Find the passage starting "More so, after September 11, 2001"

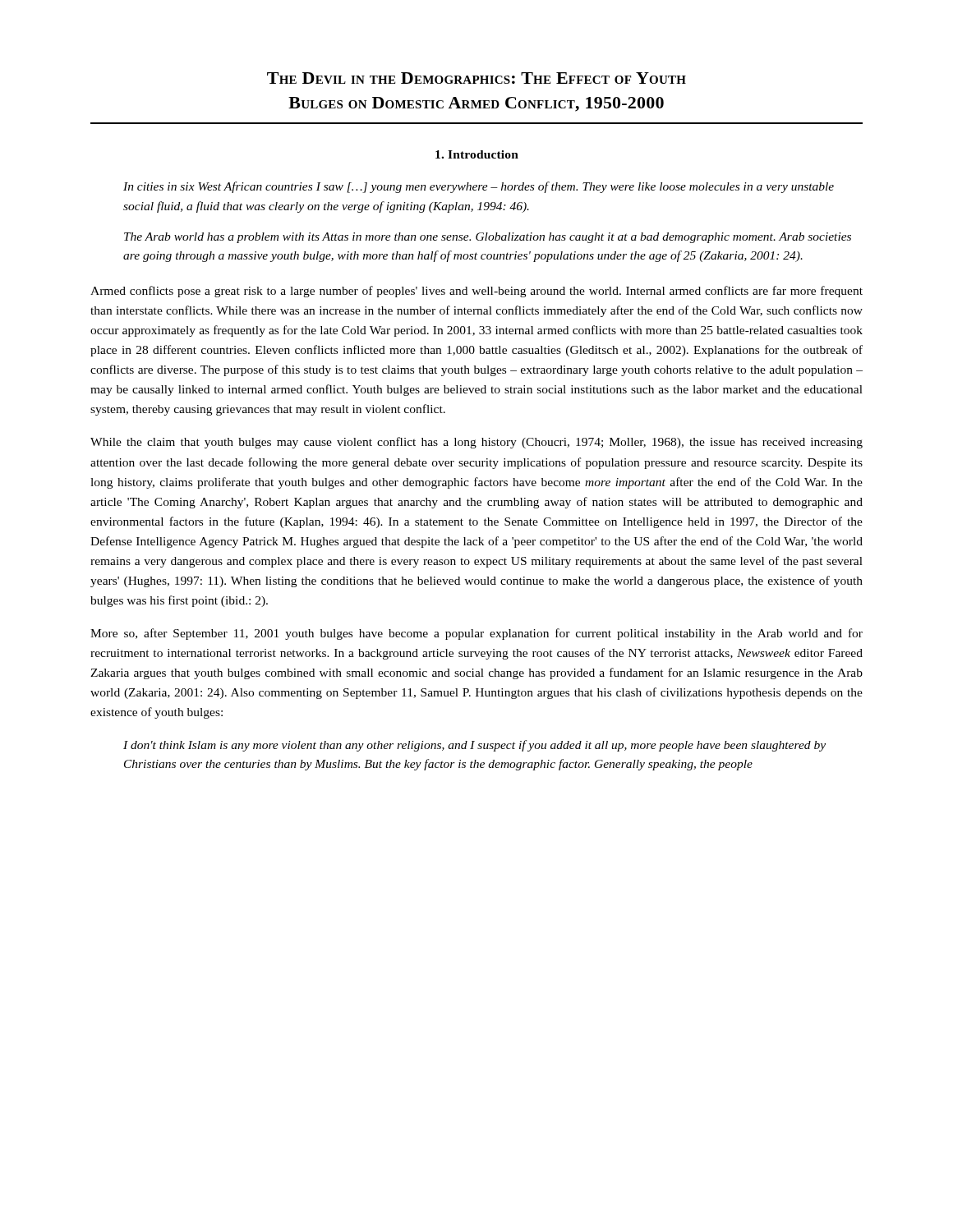tap(476, 672)
